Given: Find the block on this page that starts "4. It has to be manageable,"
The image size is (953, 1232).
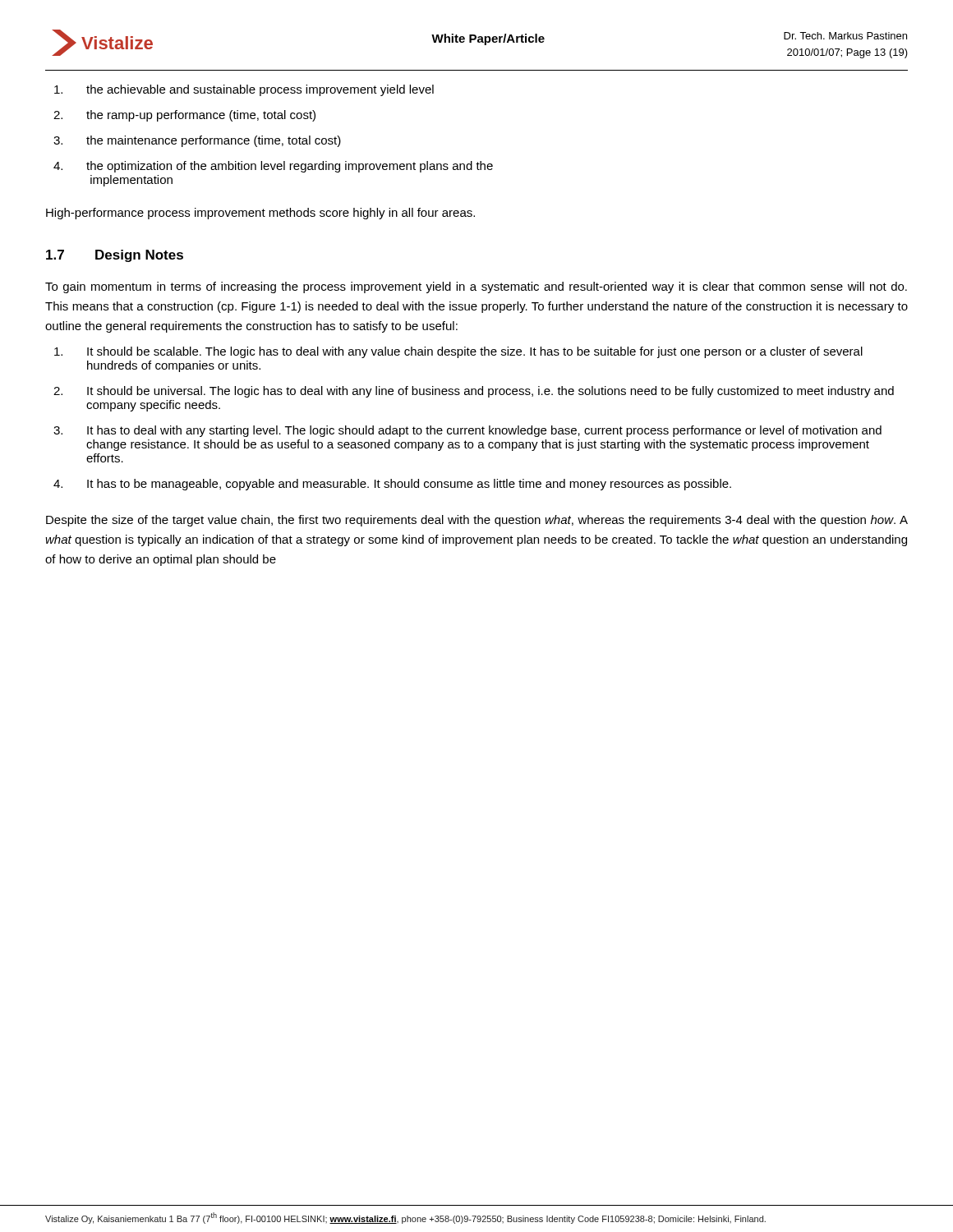Looking at the screenshot, I should click(x=476, y=483).
